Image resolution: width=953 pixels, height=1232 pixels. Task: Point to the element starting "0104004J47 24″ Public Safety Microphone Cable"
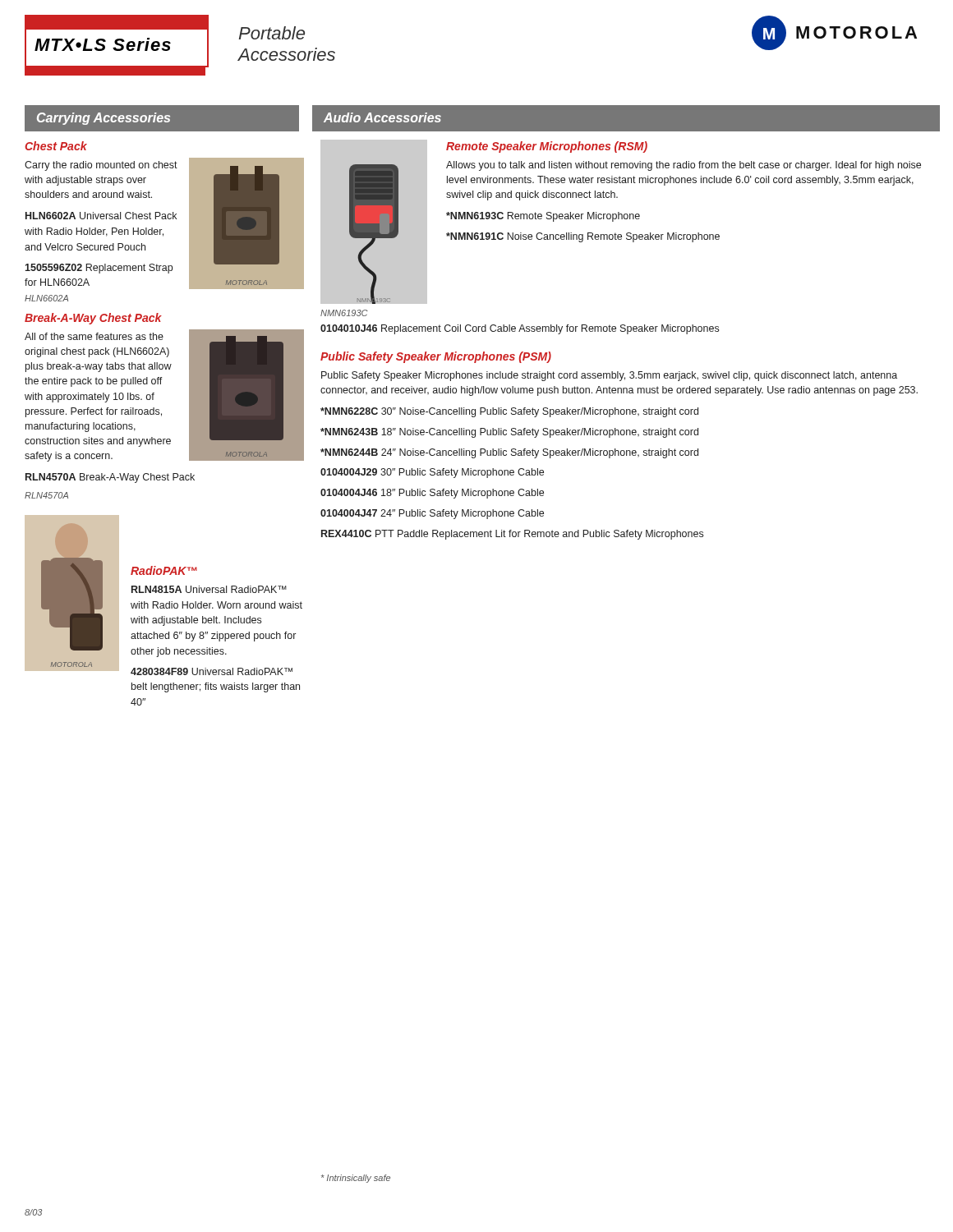click(432, 513)
